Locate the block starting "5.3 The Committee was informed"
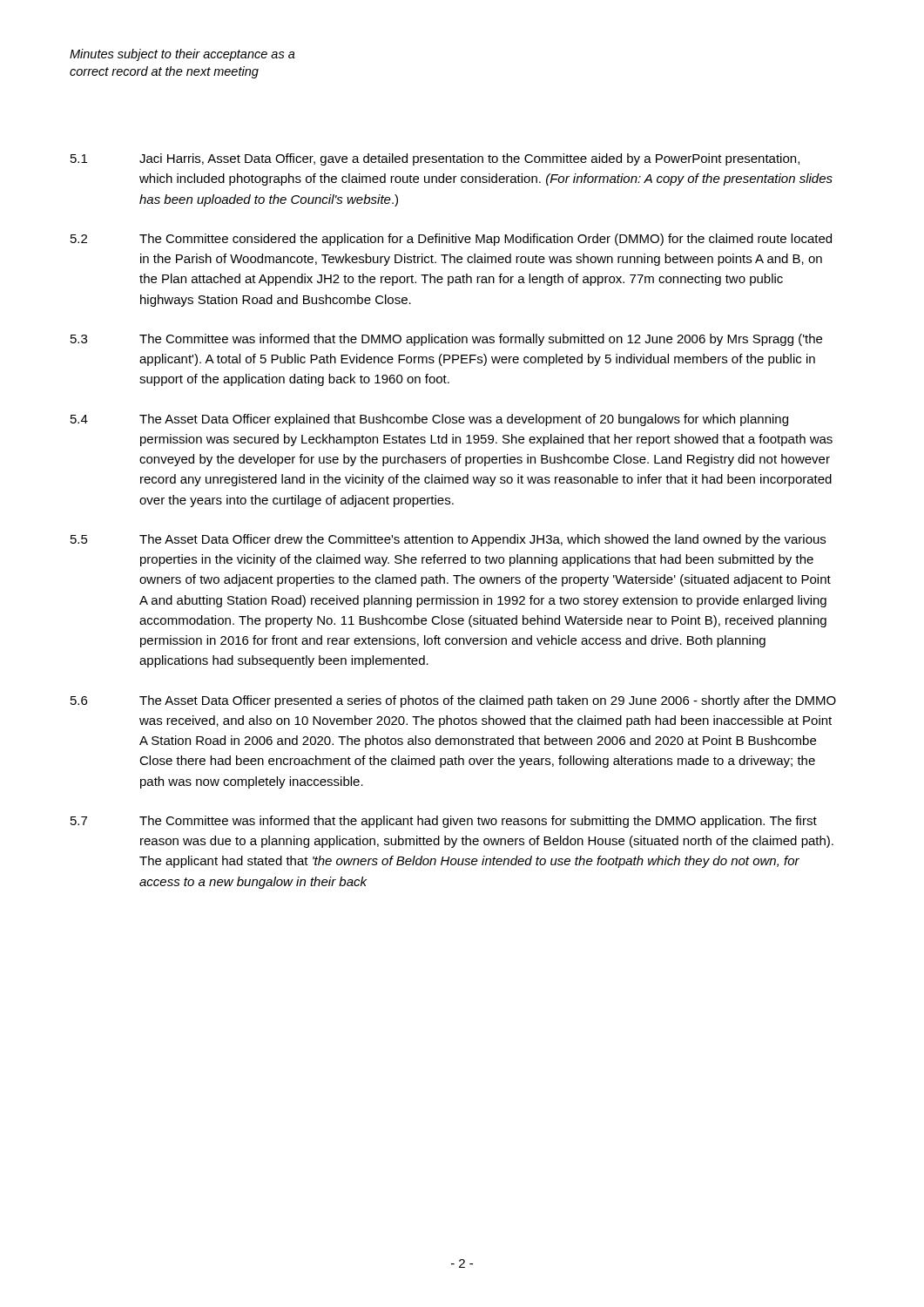This screenshot has width=924, height=1307. (x=453, y=359)
